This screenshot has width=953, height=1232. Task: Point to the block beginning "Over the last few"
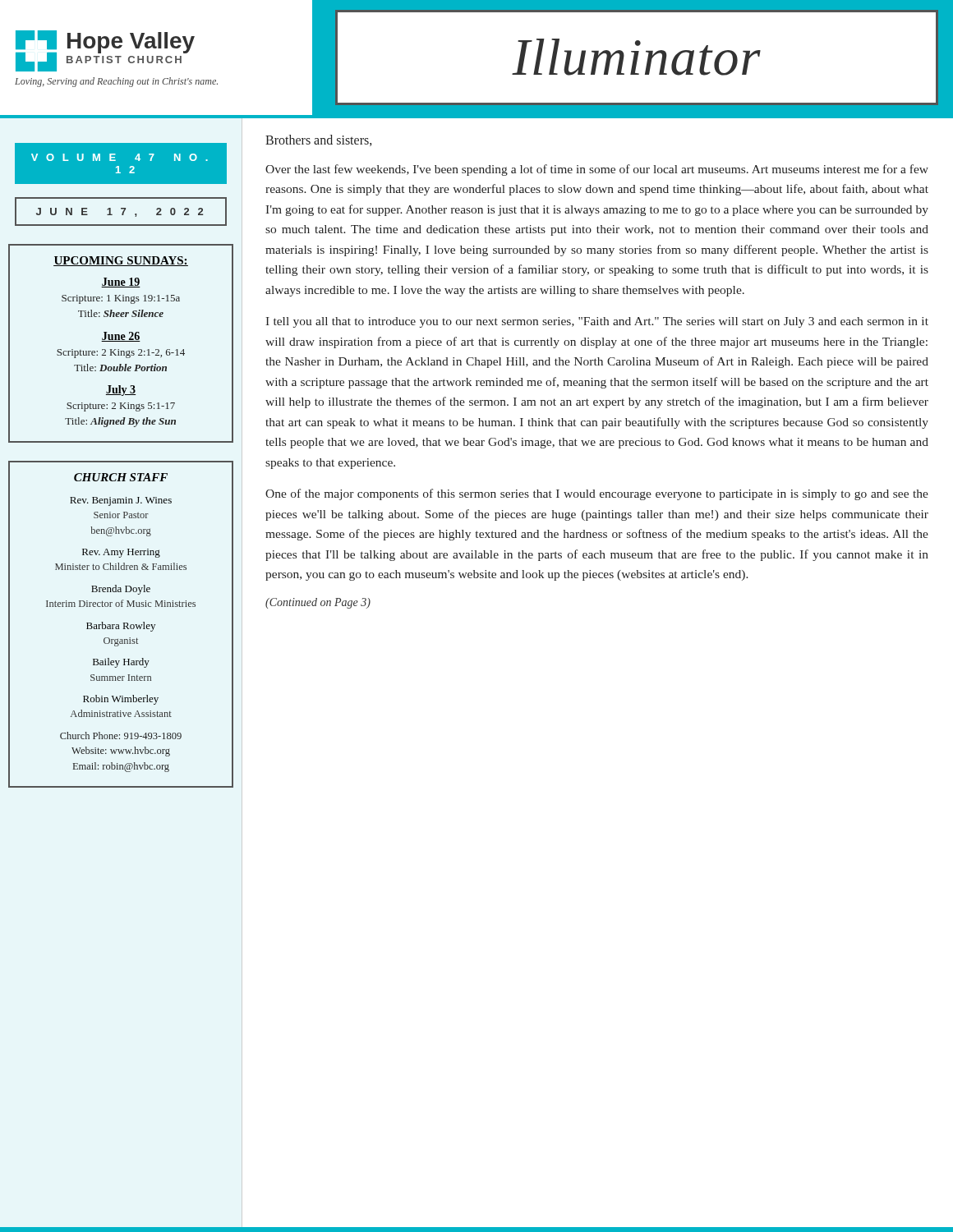click(x=597, y=229)
